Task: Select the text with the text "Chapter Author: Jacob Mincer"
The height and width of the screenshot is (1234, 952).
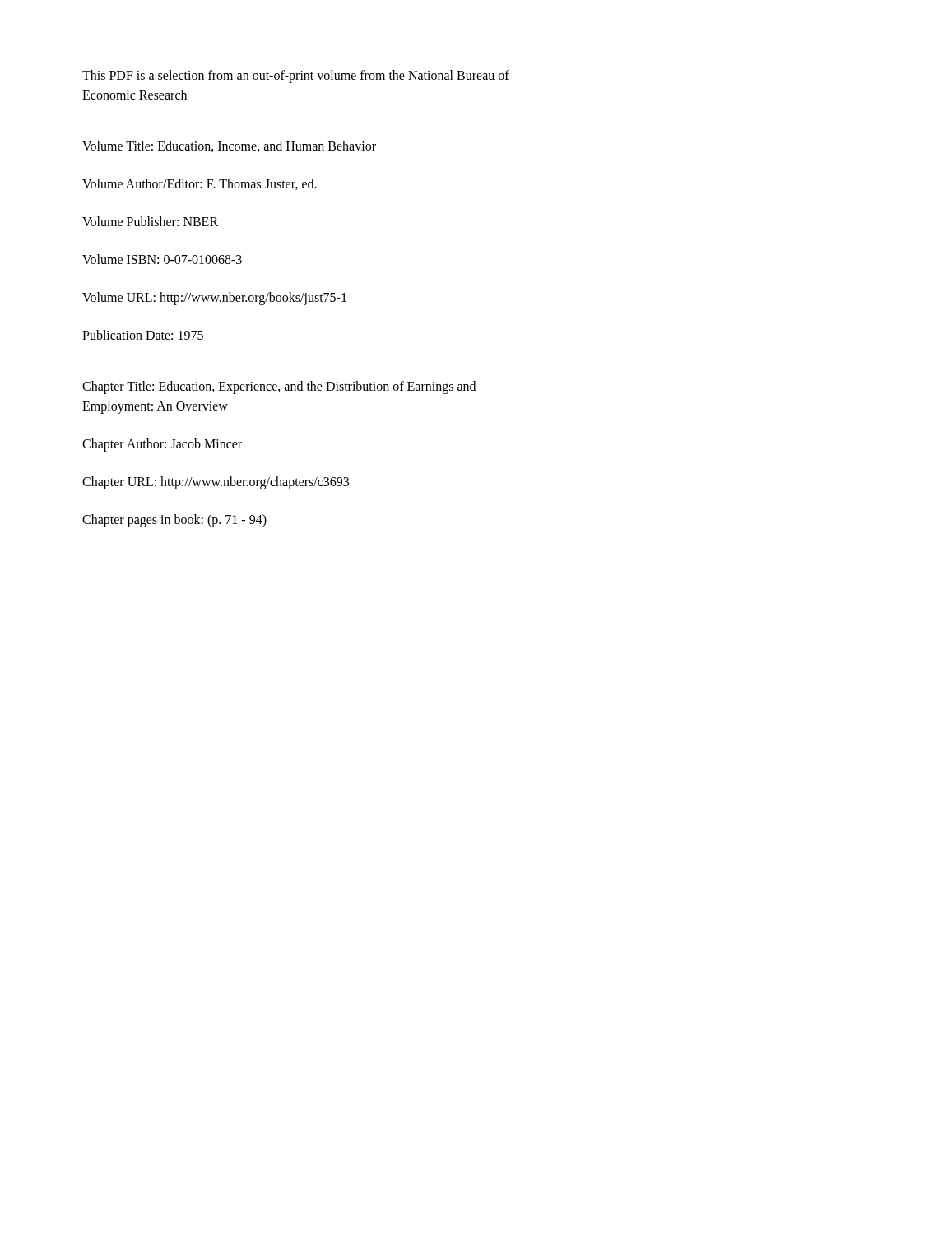Action: tap(162, 444)
